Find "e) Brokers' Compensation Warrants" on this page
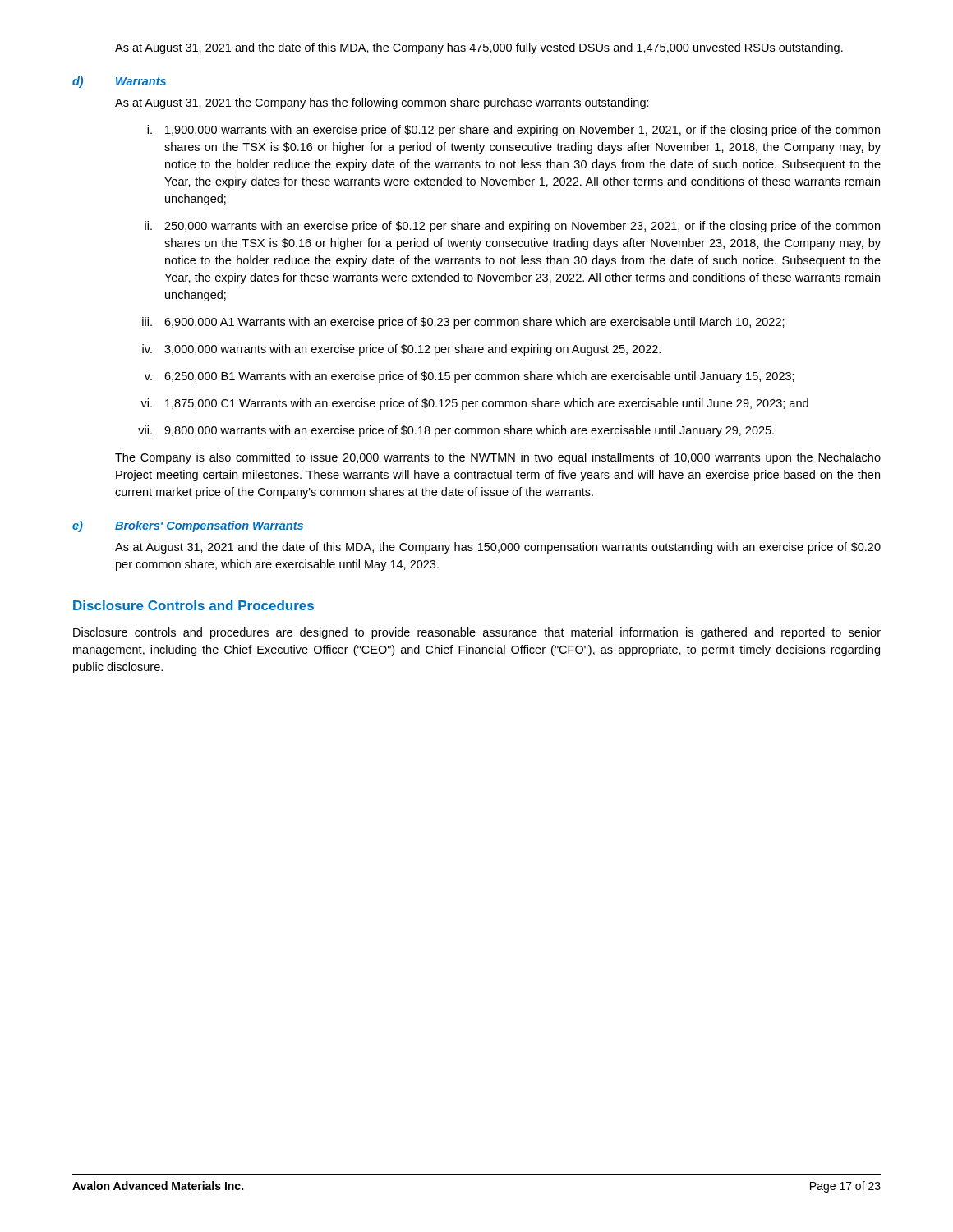Screen dimensions: 1232x953 pos(188,526)
